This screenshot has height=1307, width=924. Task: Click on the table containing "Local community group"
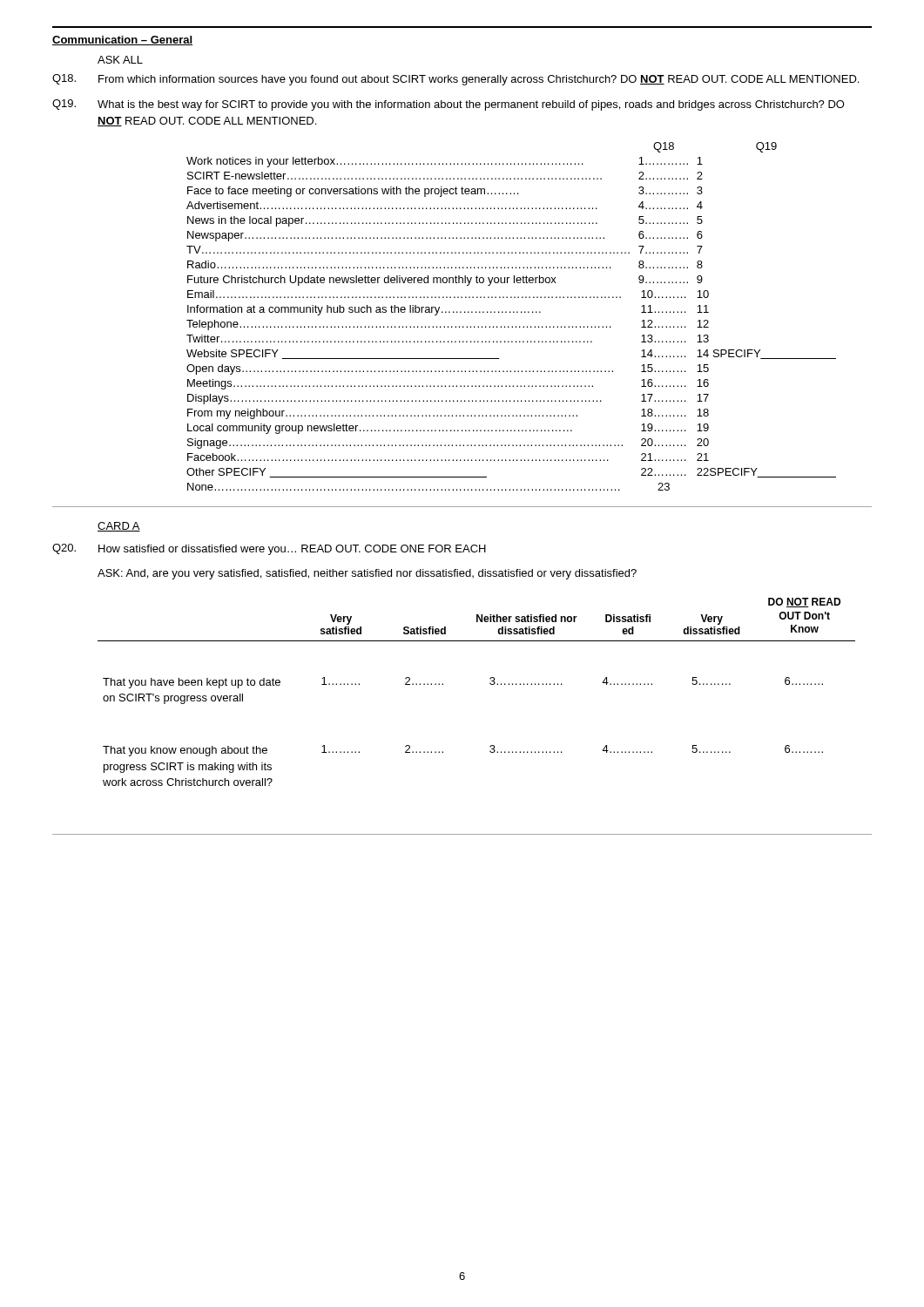click(x=427, y=316)
